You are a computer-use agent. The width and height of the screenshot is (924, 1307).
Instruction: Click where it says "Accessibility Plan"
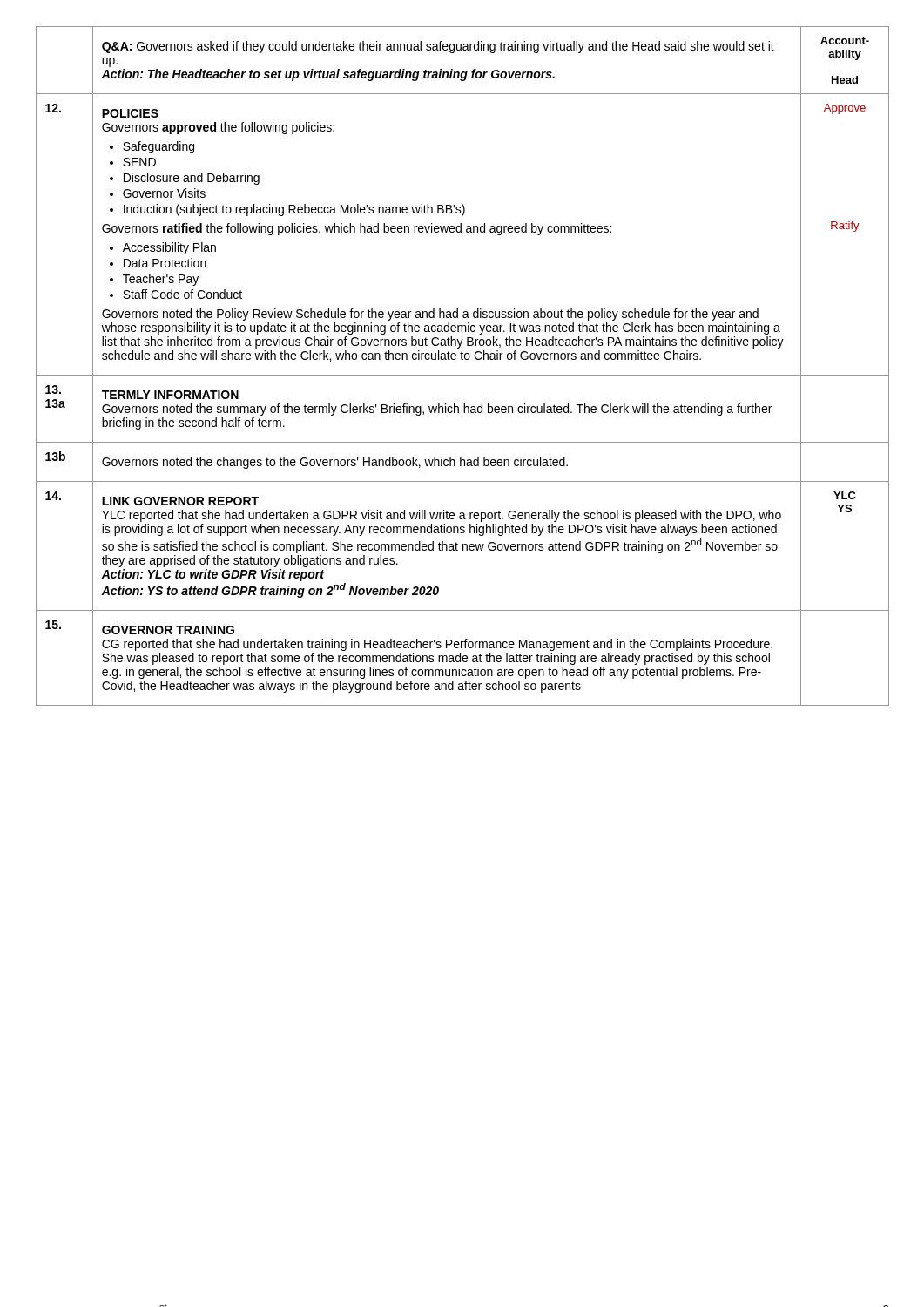click(x=170, y=247)
